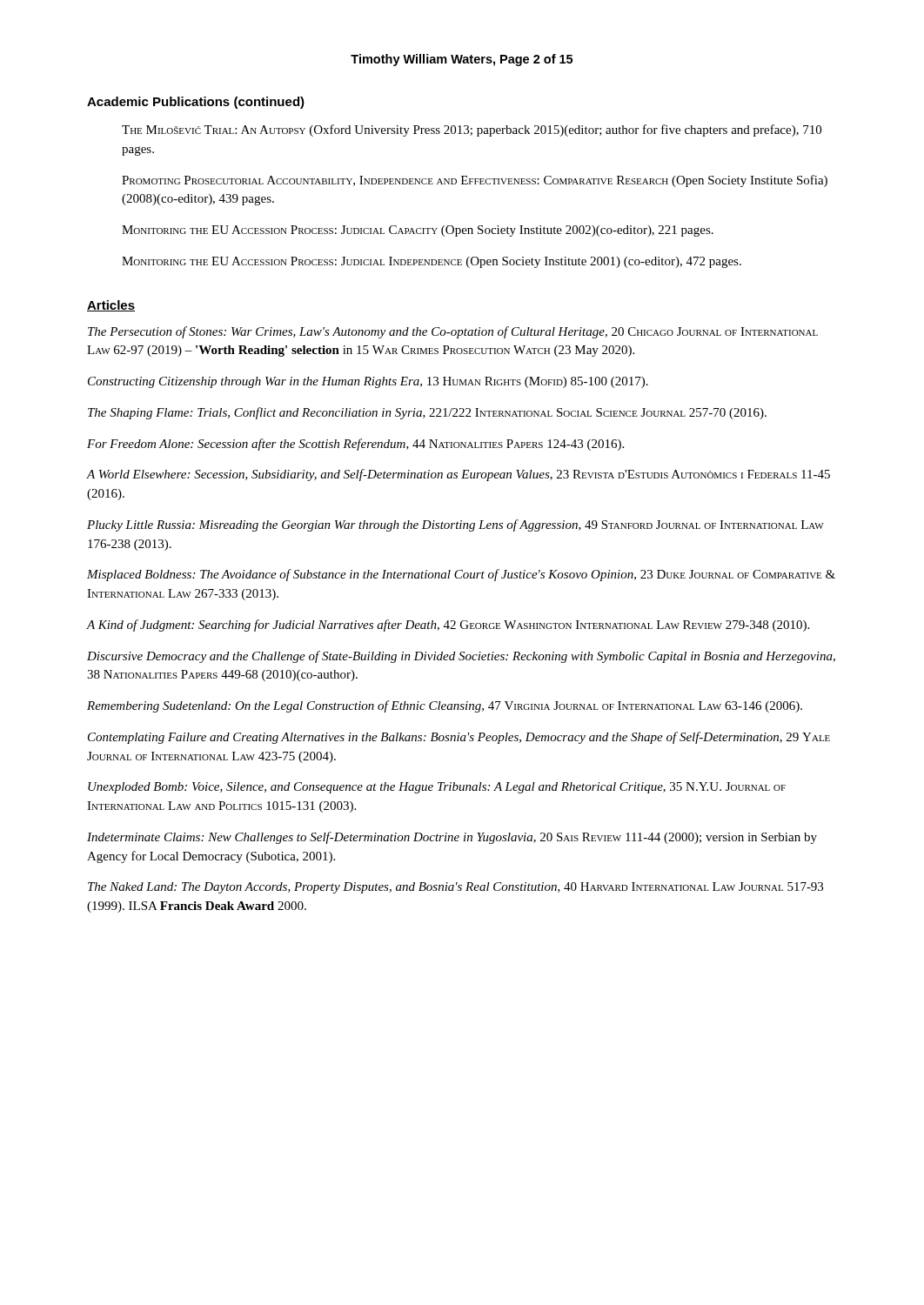Locate the list item with the text "A Kind of Judgment: Searching"
924x1305 pixels.
point(449,624)
